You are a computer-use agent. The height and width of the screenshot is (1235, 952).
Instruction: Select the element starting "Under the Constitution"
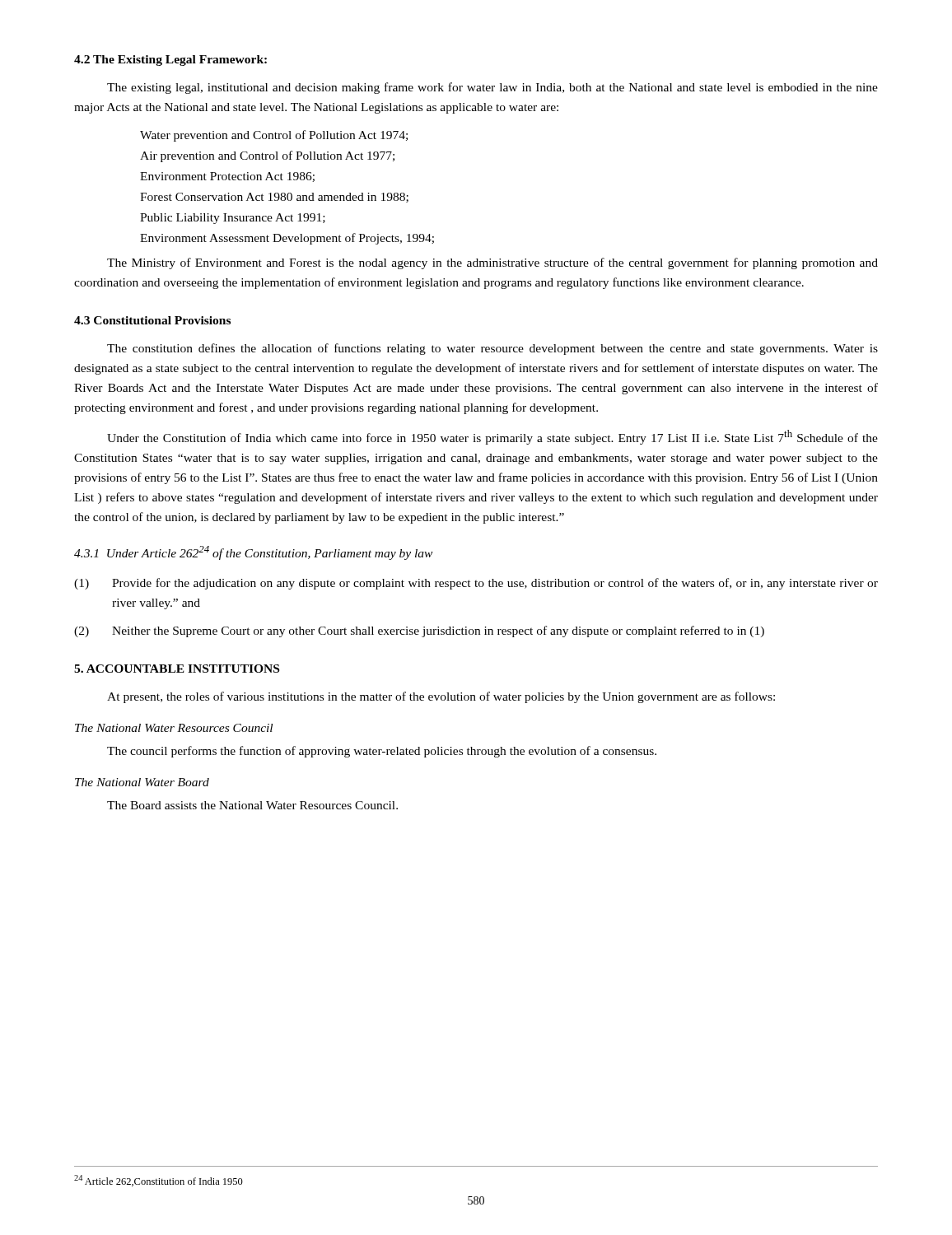[x=476, y=476]
